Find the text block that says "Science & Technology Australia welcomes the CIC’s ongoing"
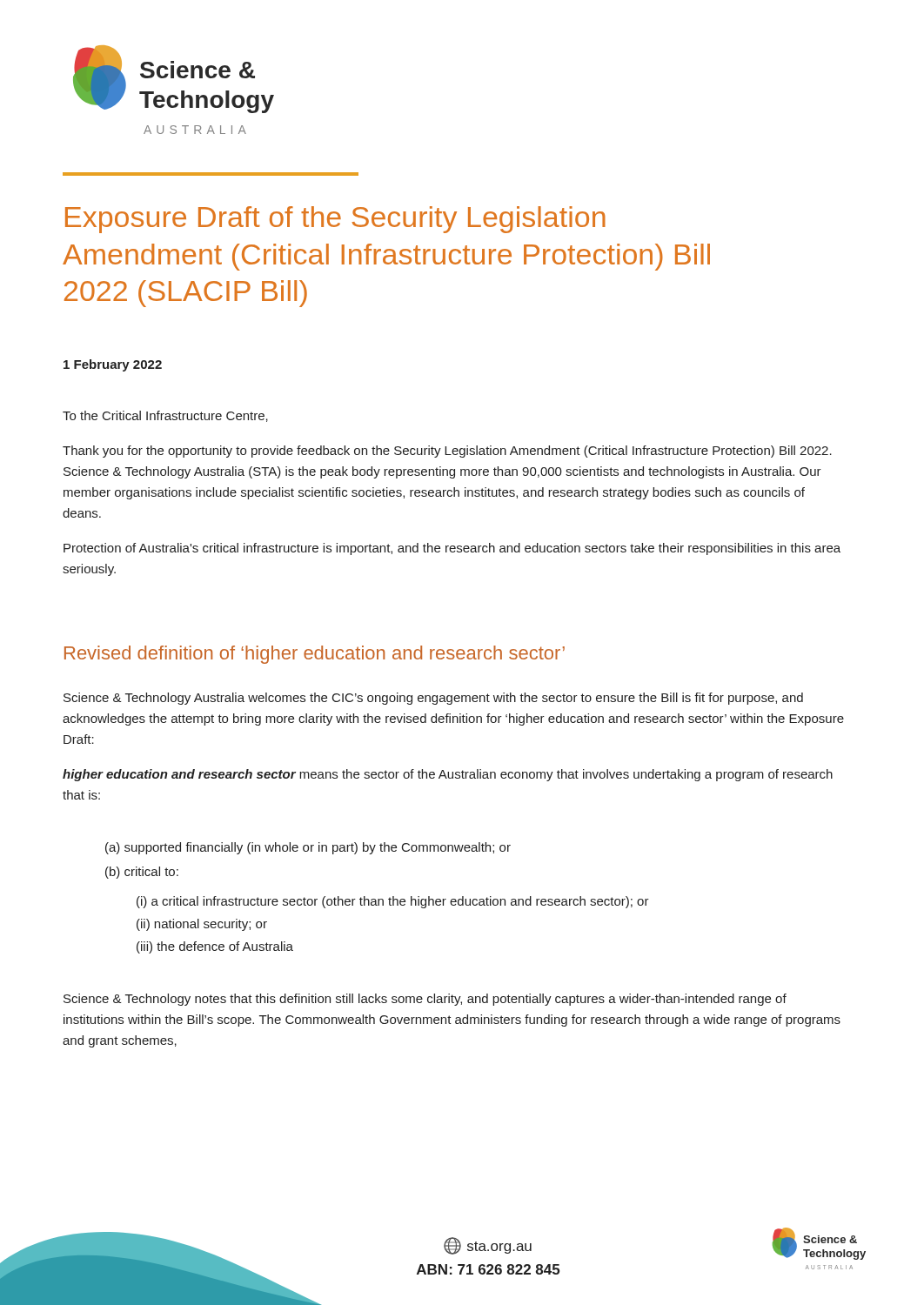The image size is (924, 1305). point(453,718)
